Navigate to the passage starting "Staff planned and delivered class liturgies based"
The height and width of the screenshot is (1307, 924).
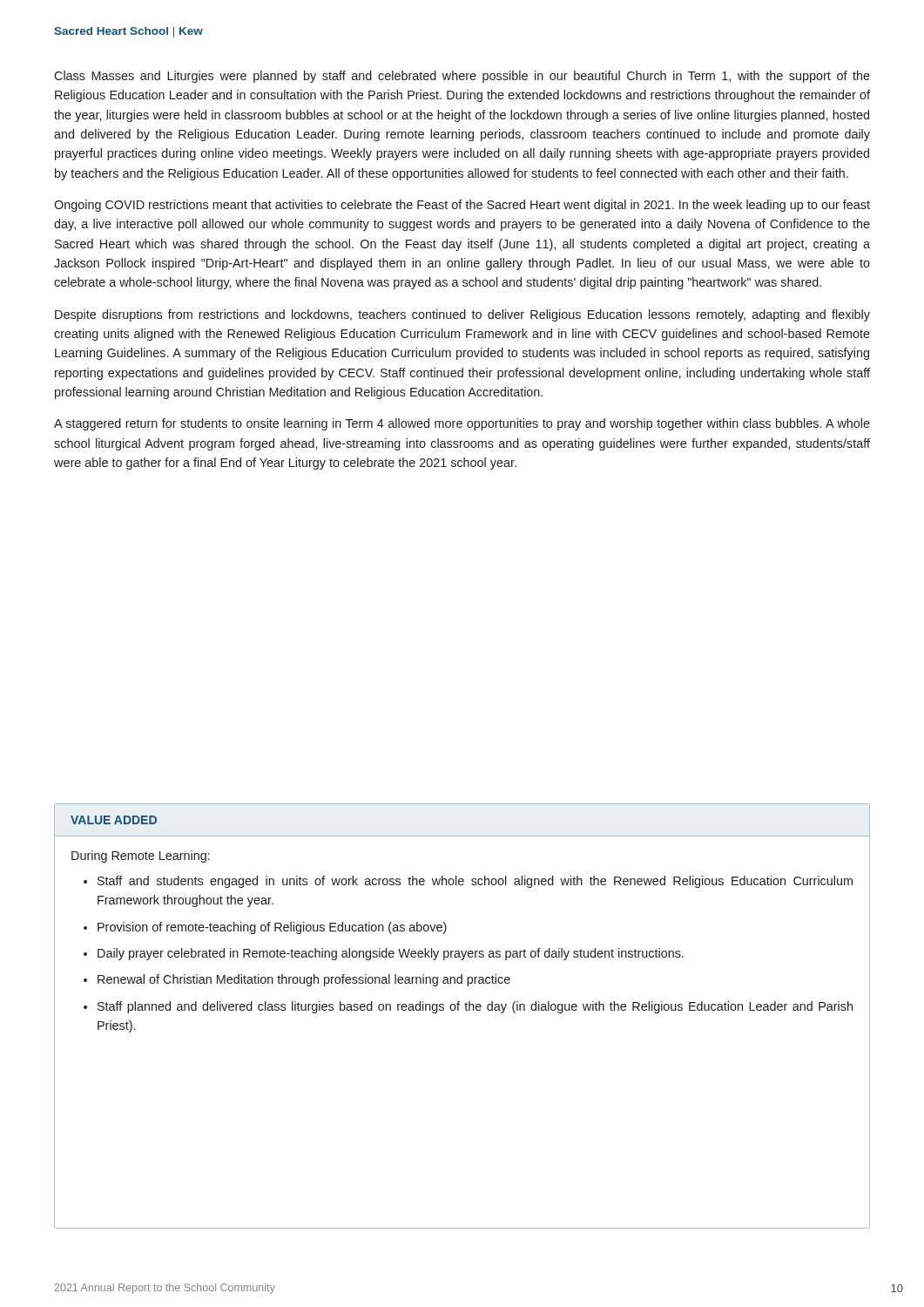coord(475,1016)
